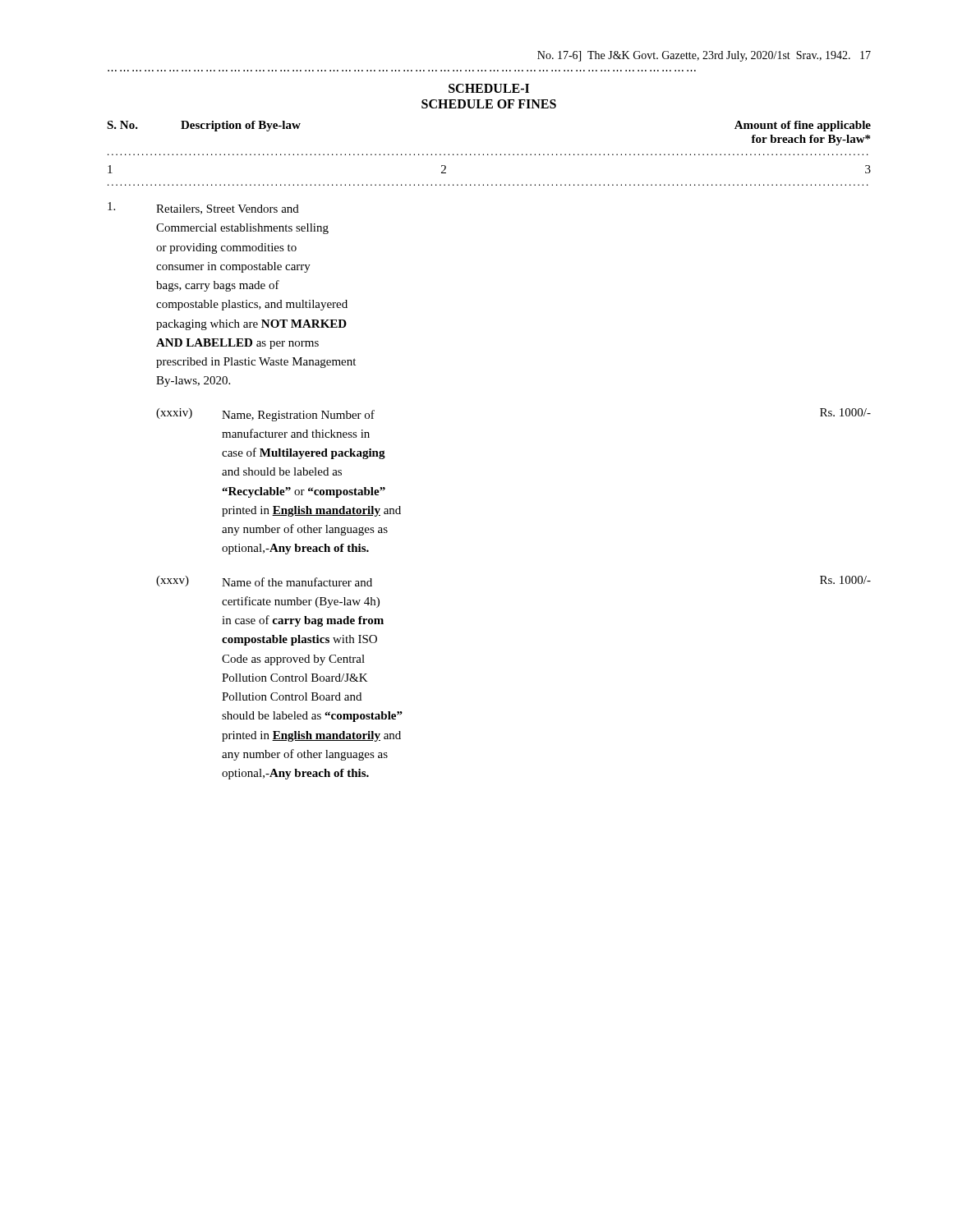
Task: Locate a table
Action: click(x=489, y=451)
